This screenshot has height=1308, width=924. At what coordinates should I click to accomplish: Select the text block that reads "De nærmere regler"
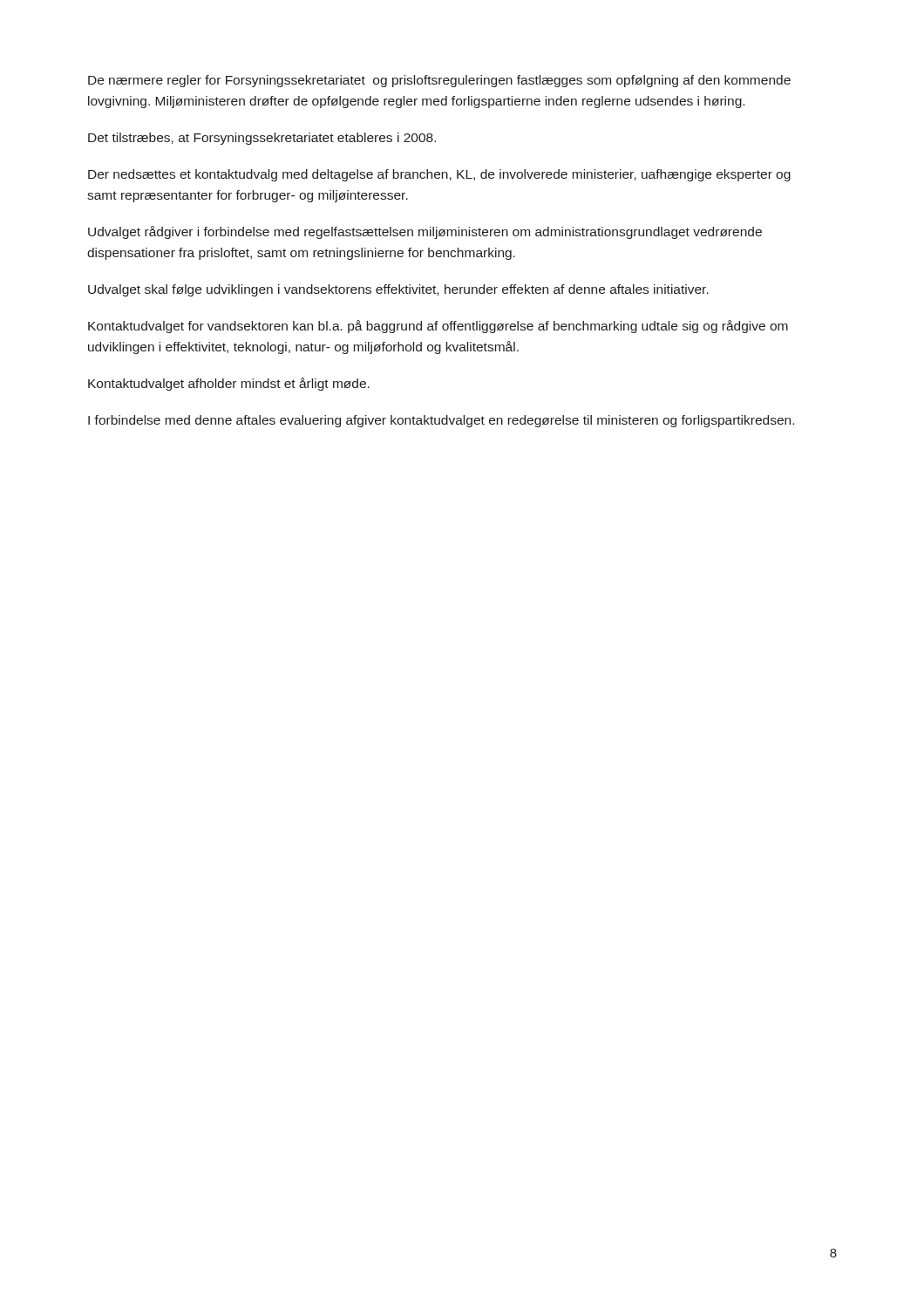pyautogui.click(x=439, y=90)
